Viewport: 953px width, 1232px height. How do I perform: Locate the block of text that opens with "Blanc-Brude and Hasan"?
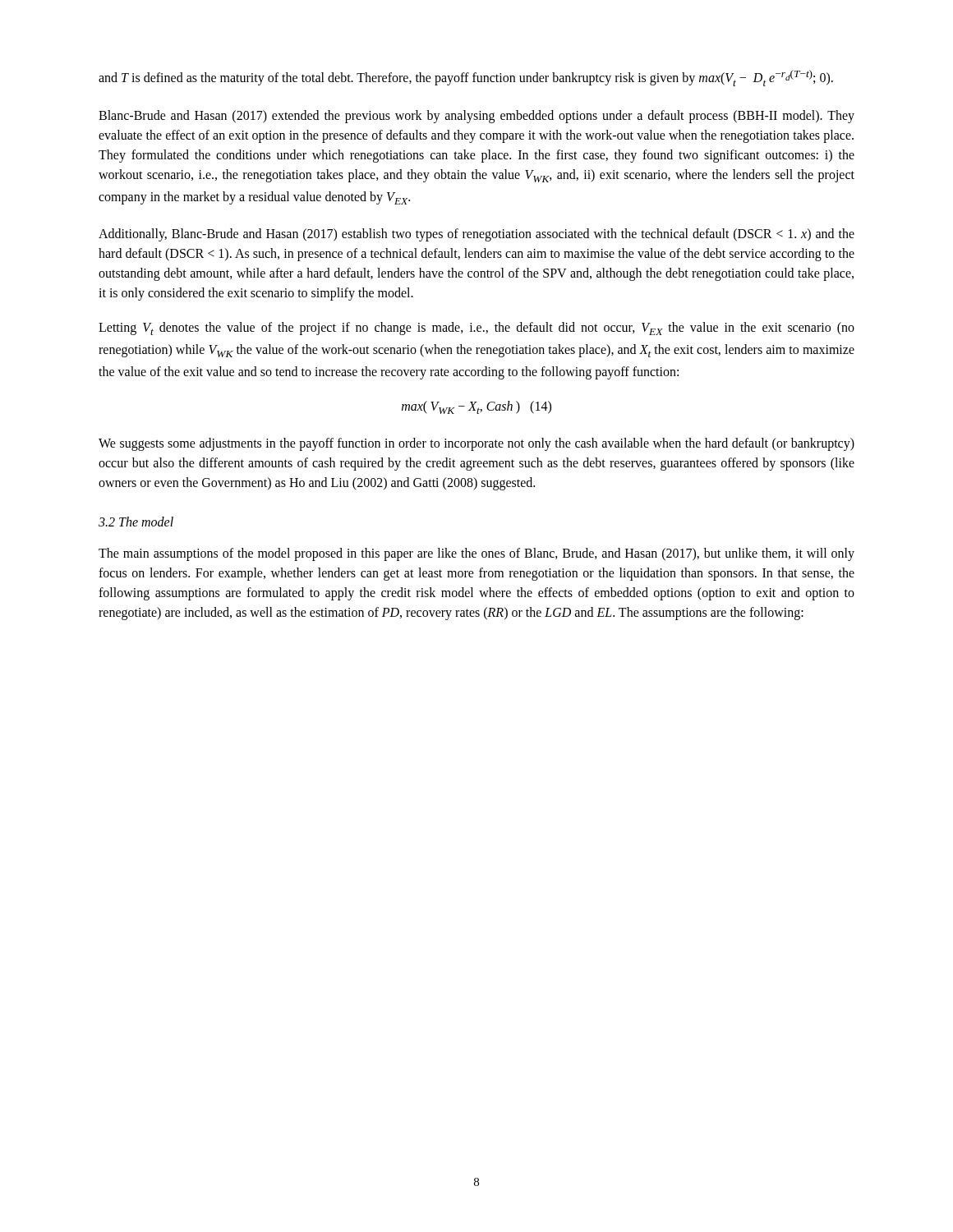(476, 157)
